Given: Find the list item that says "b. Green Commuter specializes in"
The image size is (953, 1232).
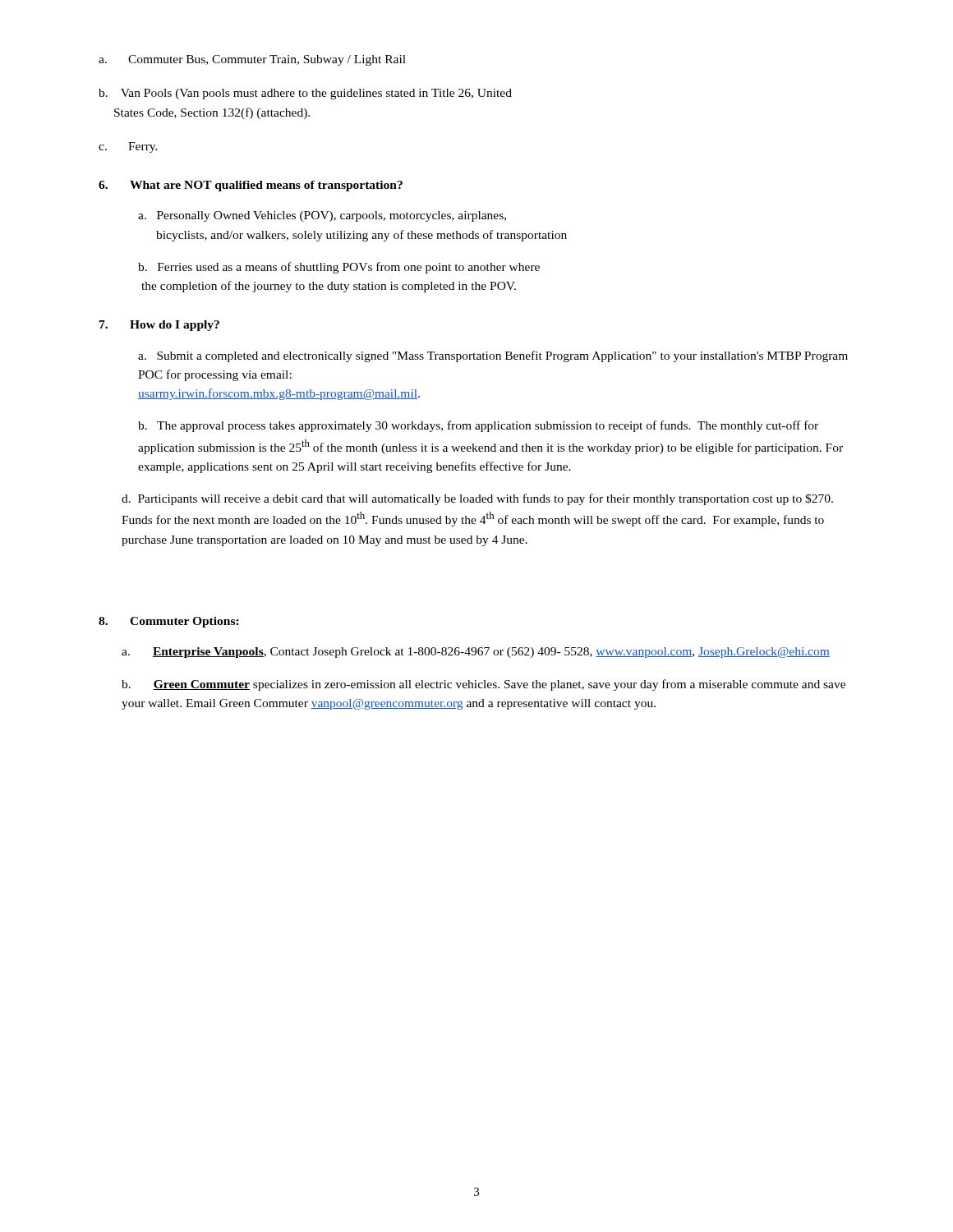Looking at the screenshot, I should click(484, 693).
